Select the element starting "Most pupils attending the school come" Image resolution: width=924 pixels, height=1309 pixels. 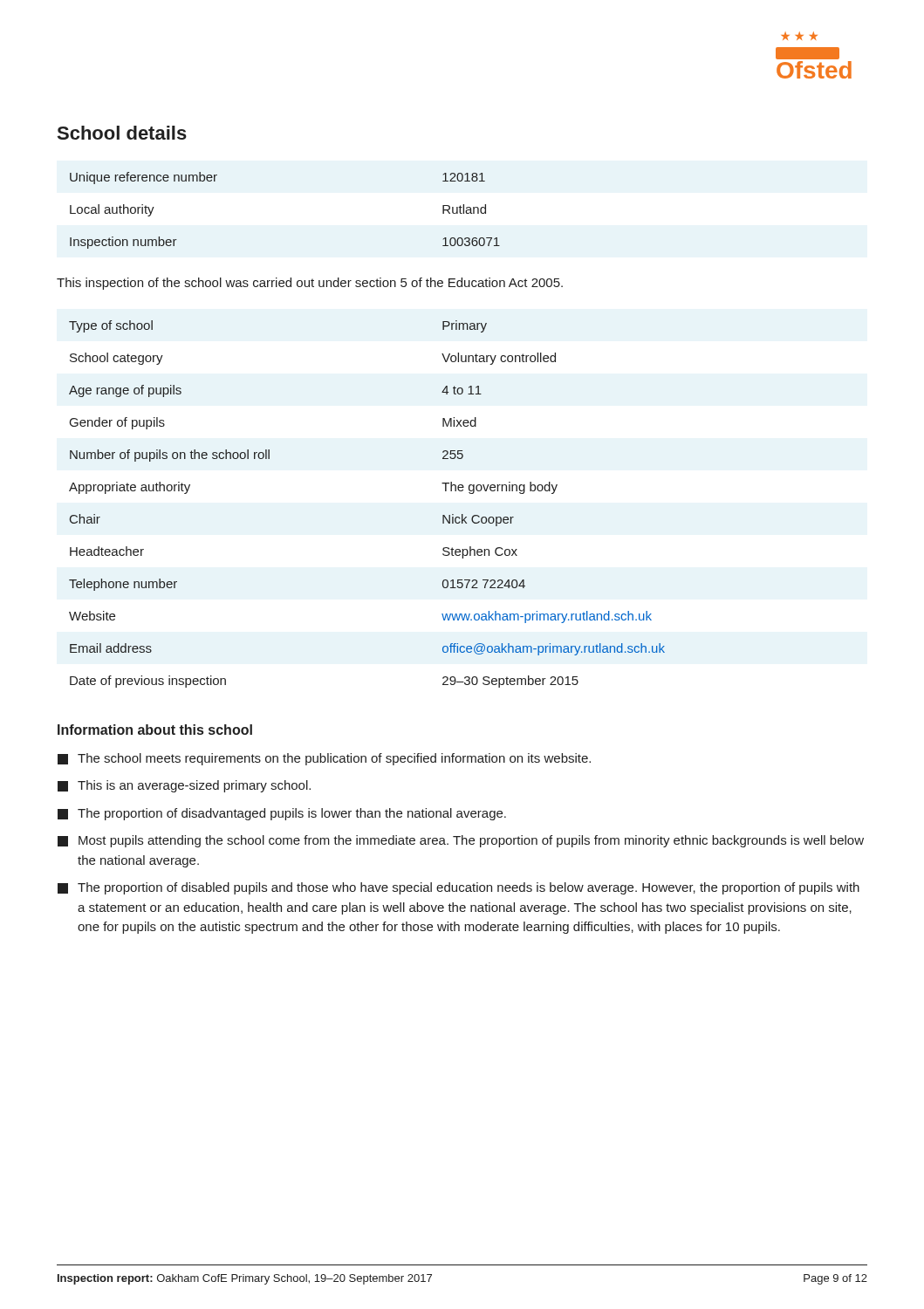(x=462, y=850)
